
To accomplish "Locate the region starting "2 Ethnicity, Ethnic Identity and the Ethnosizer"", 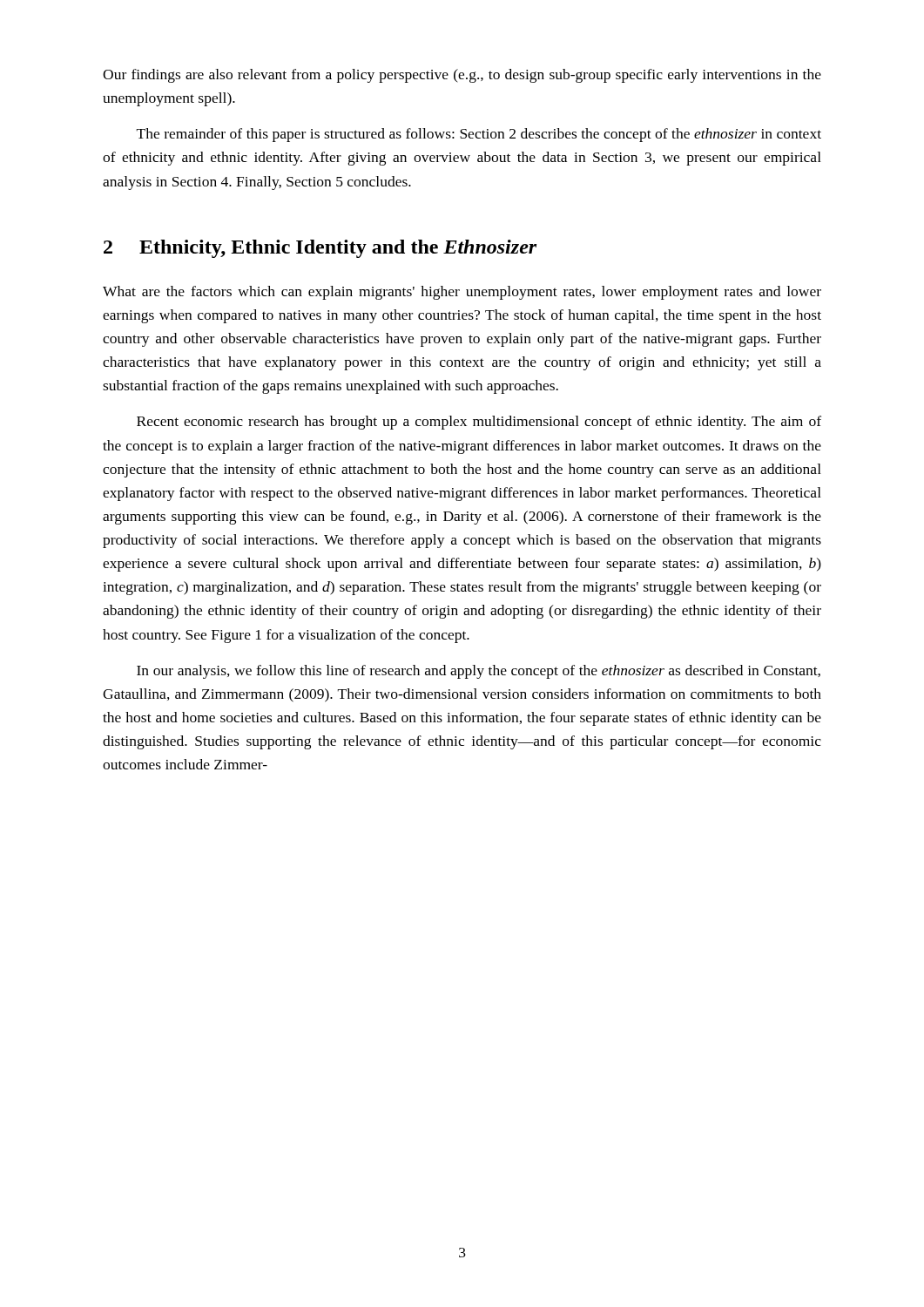I will (x=320, y=246).
